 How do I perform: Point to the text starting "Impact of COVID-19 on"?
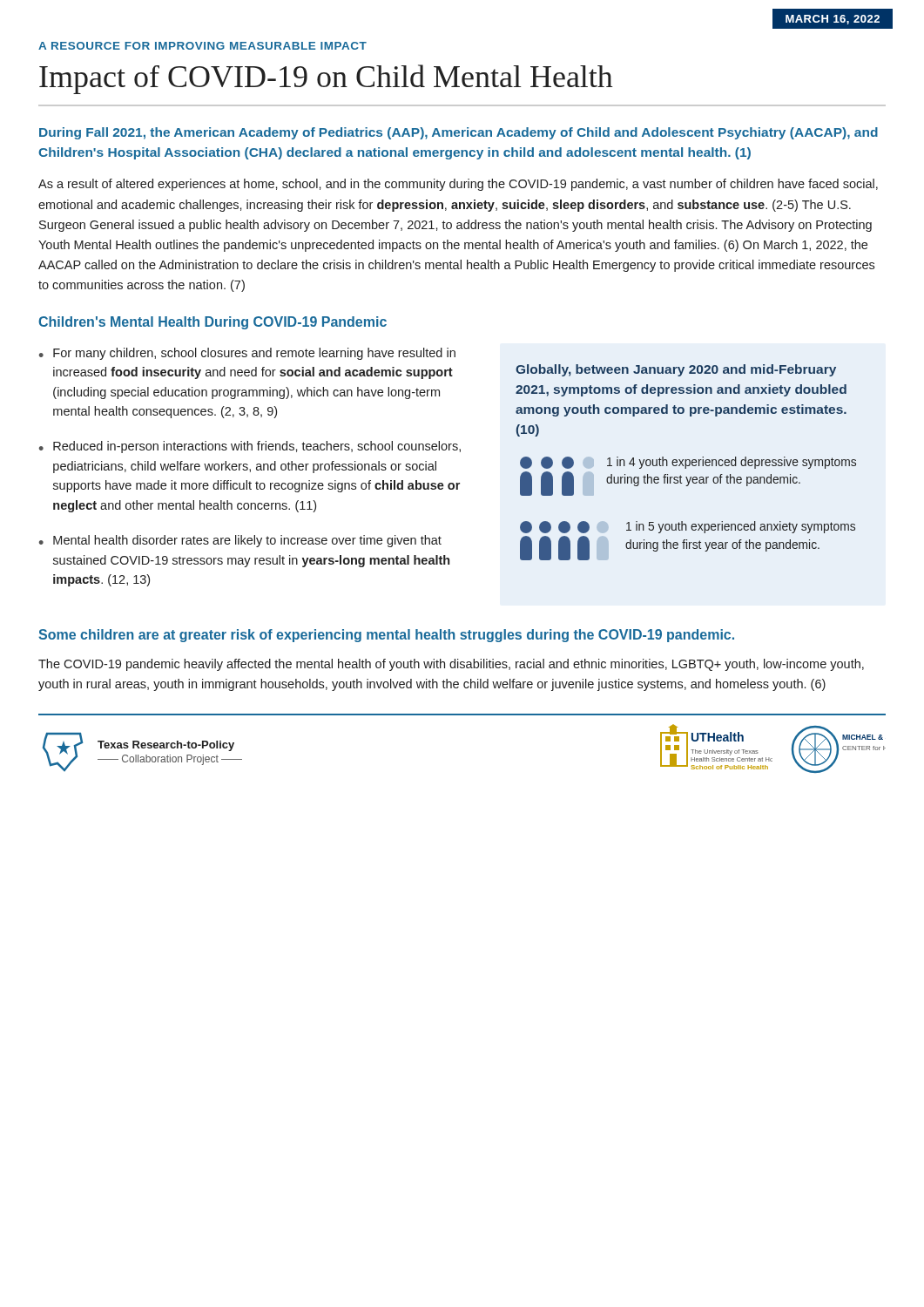[326, 76]
